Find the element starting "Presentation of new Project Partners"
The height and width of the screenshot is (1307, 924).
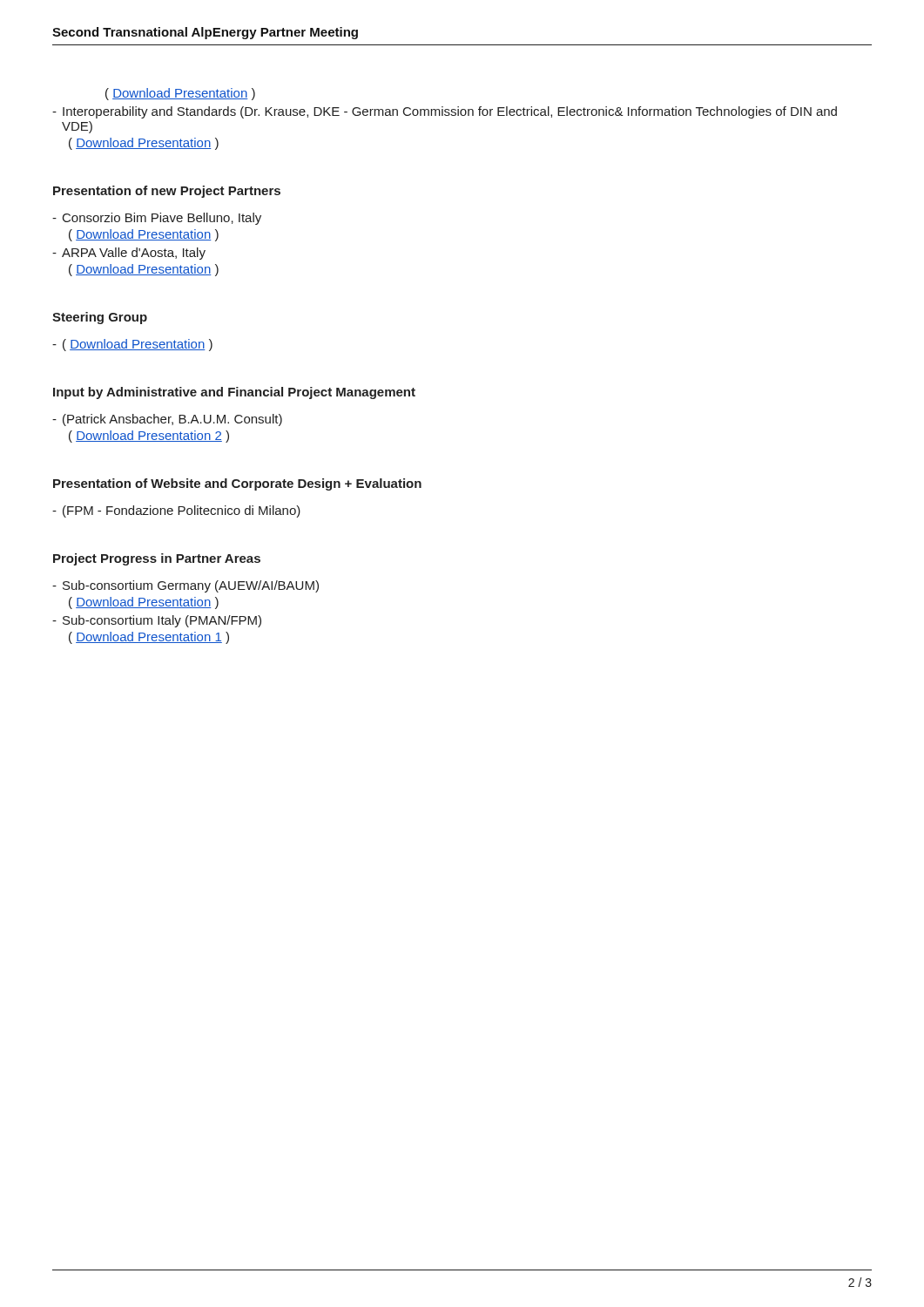pos(167,190)
